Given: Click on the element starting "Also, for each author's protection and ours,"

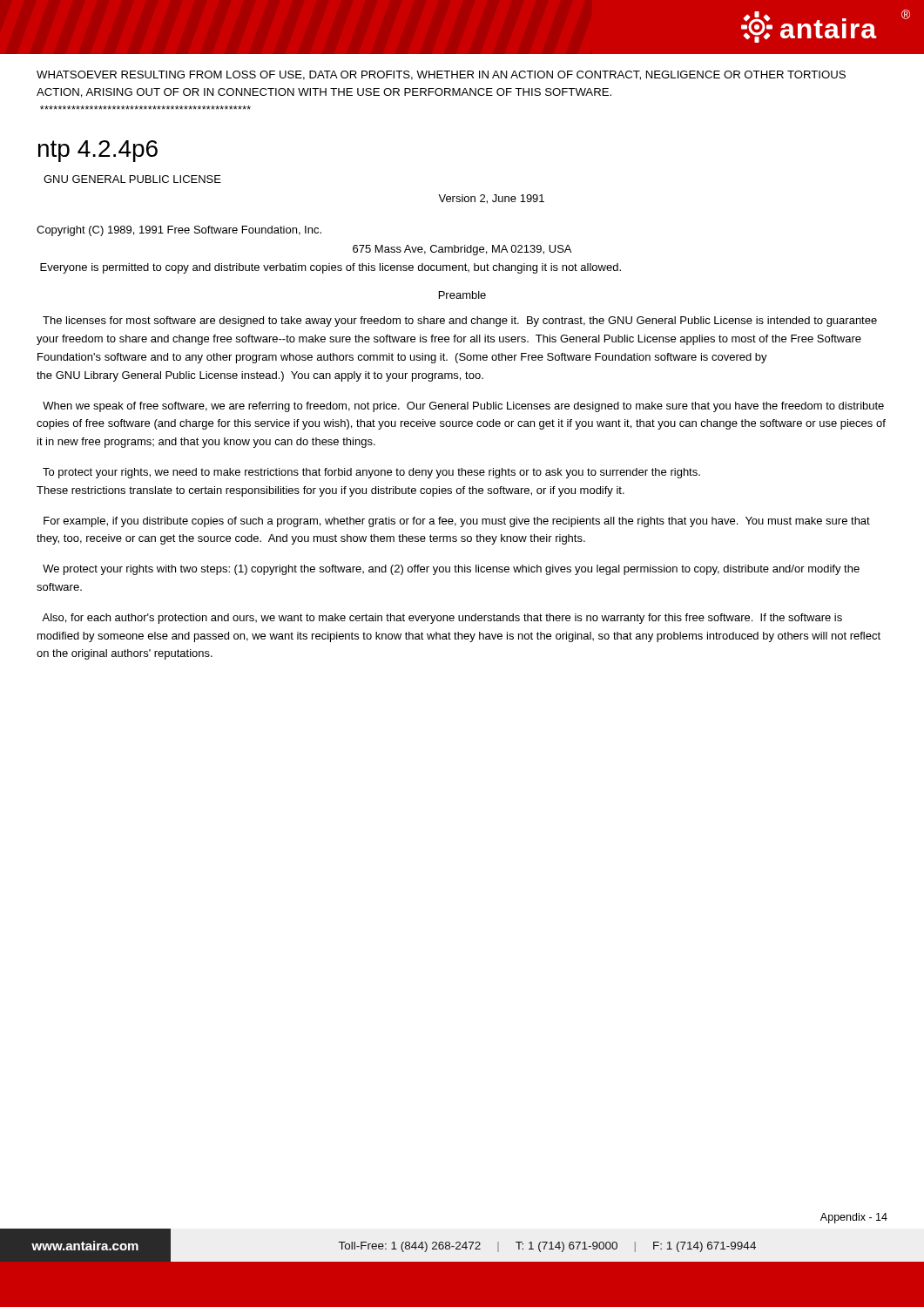Looking at the screenshot, I should 459,635.
